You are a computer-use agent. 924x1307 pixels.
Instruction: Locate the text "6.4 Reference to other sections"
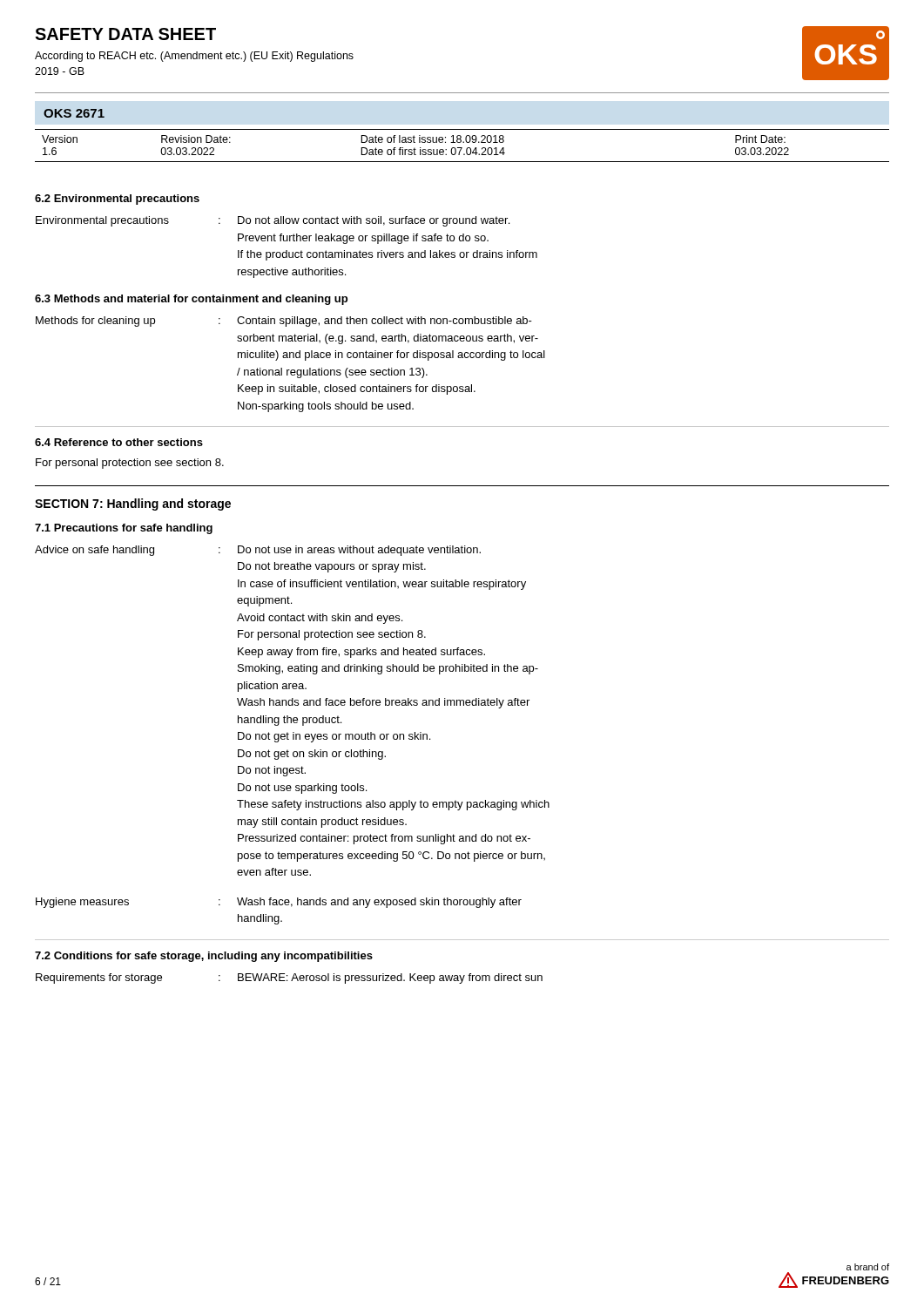coord(119,442)
